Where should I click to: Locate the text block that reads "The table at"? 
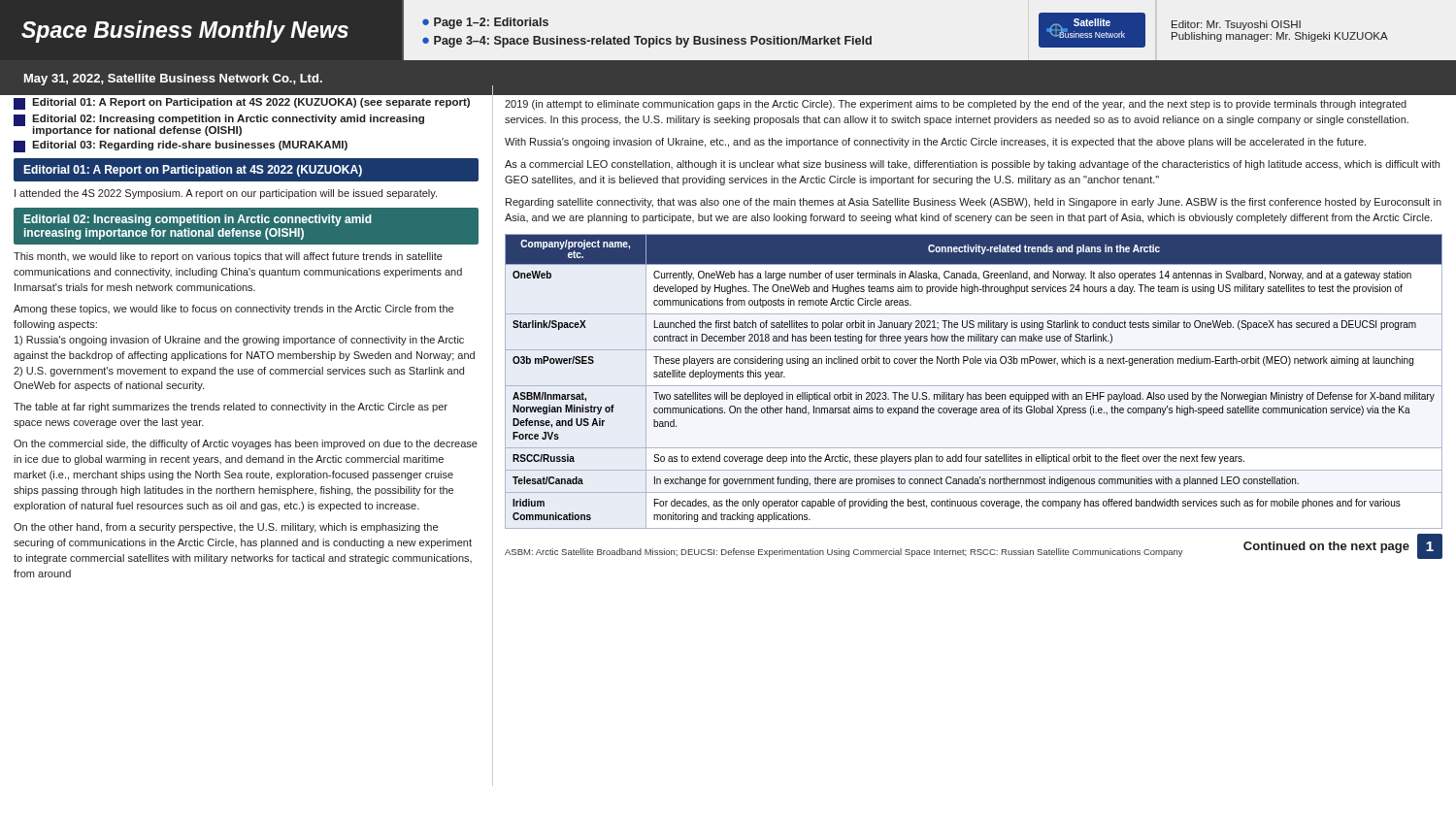[x=230, y=415]
